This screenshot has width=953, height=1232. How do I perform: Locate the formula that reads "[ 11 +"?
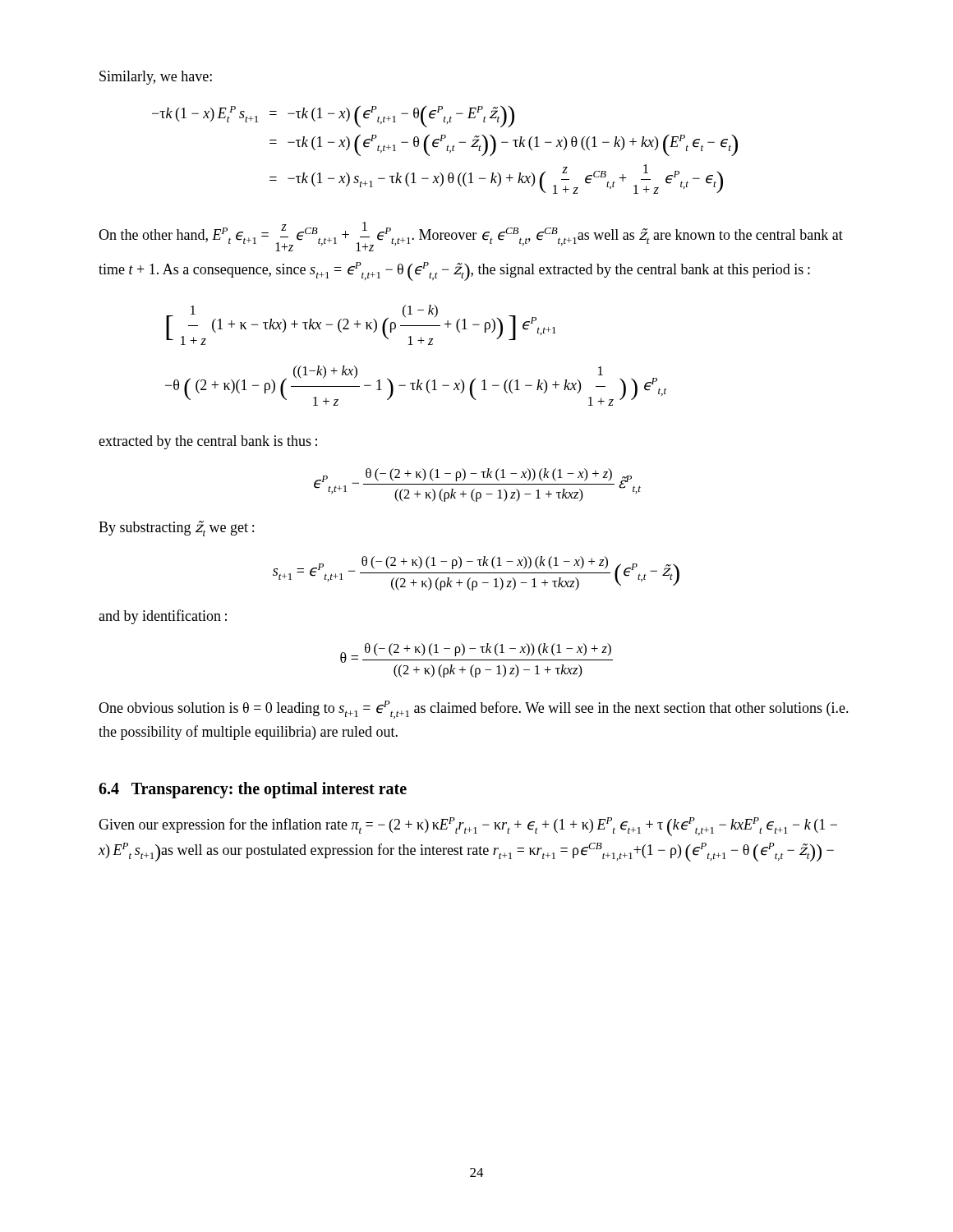click(415, 356)
